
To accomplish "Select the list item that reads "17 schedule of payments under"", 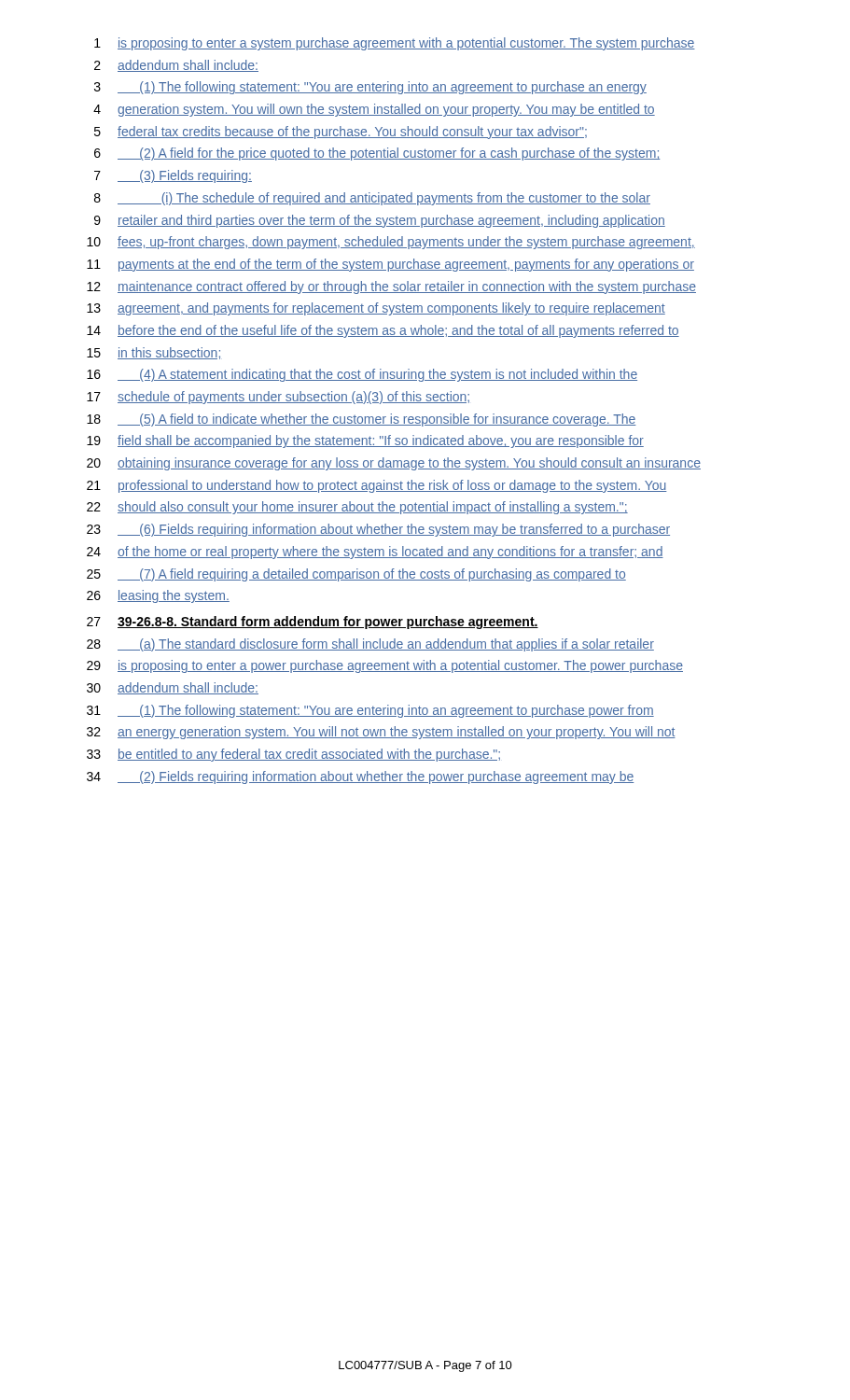I will click(x=269, y=397).
